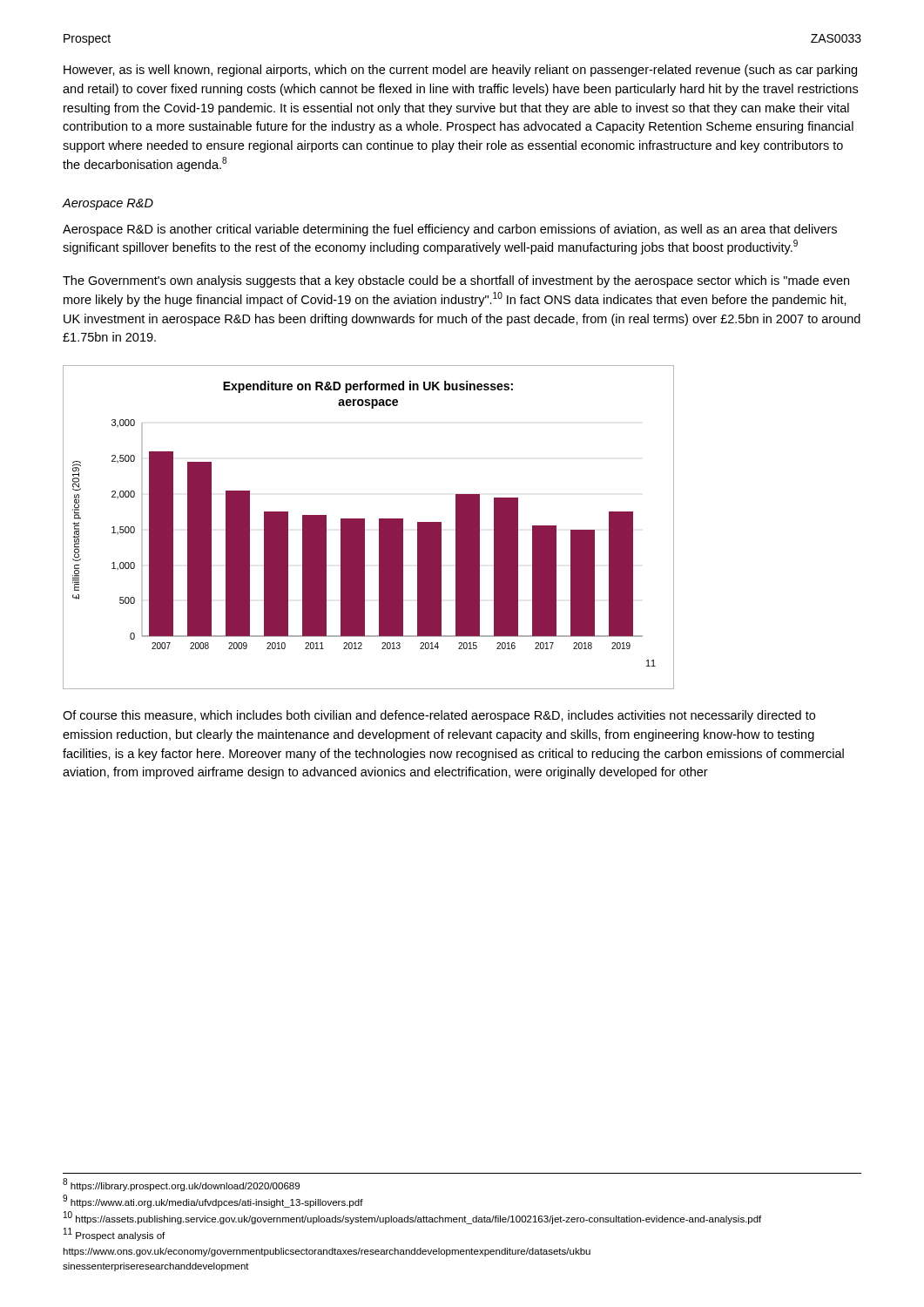Locate the section header
Viewport: 924px width, 1307px height.
click(108, 203)
